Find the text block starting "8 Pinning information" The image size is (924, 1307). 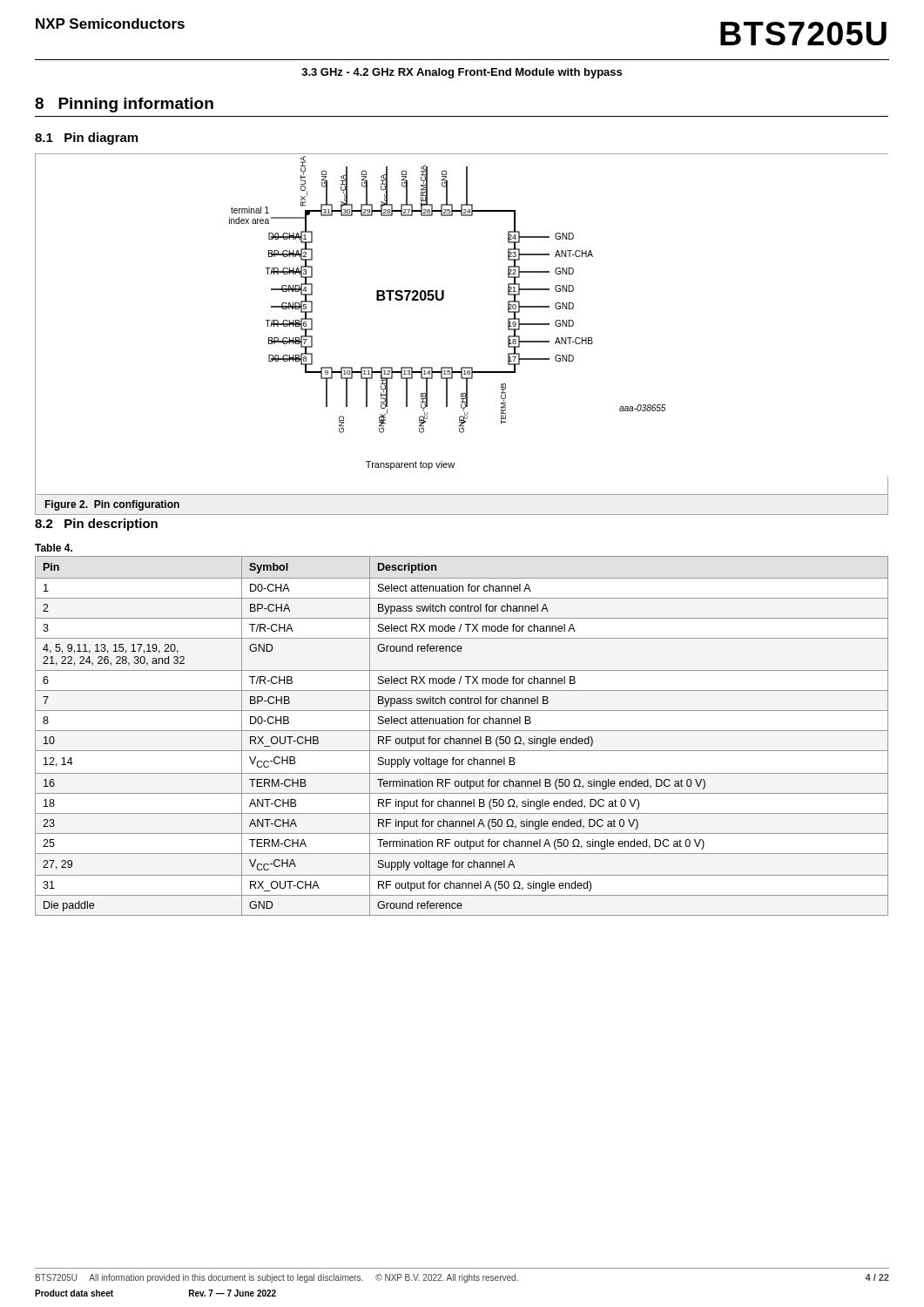coord(124,103)
